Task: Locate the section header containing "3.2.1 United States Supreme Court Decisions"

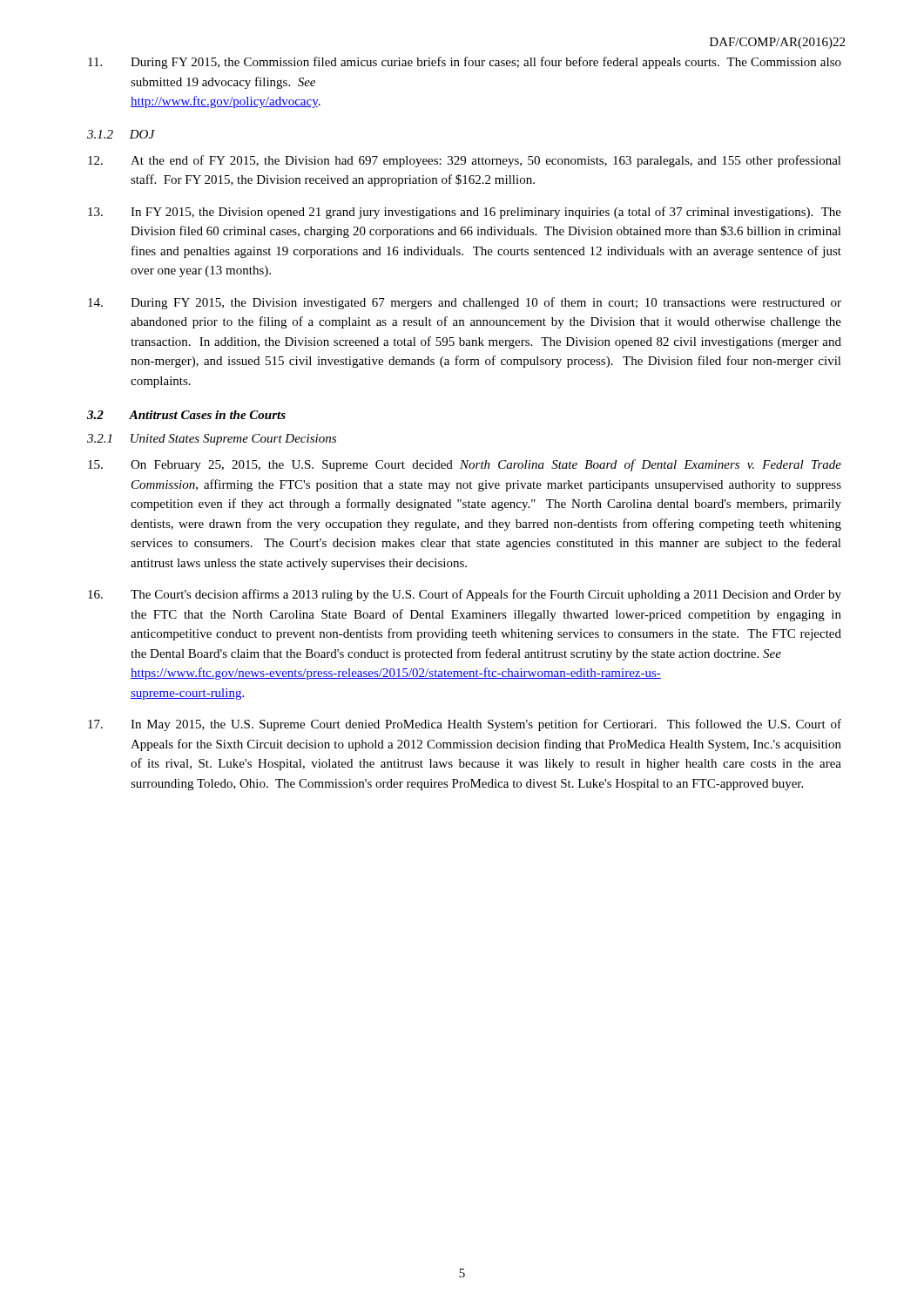Action: point(212,440)
